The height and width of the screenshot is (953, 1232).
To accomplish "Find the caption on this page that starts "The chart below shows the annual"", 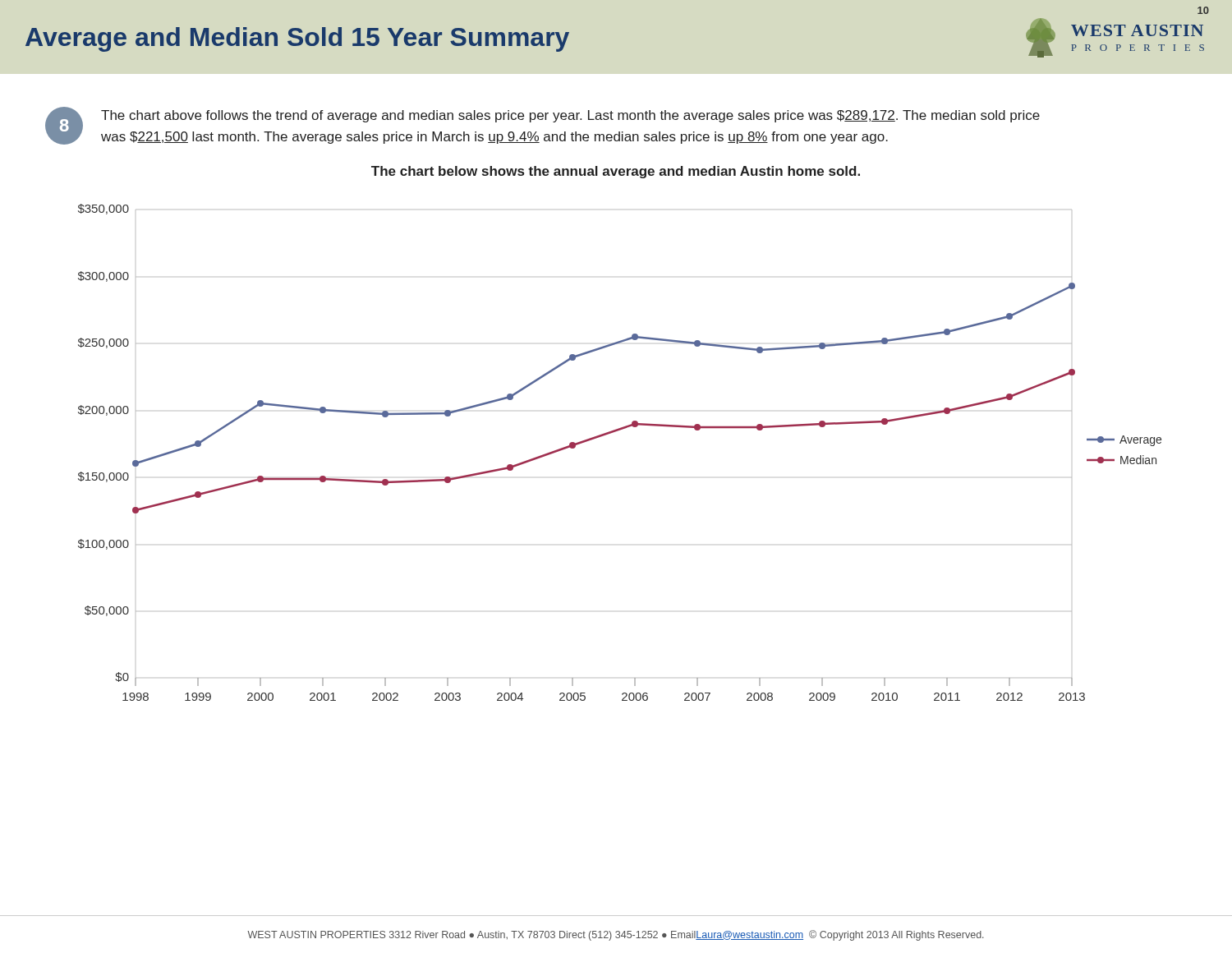I will coord(616,171).
